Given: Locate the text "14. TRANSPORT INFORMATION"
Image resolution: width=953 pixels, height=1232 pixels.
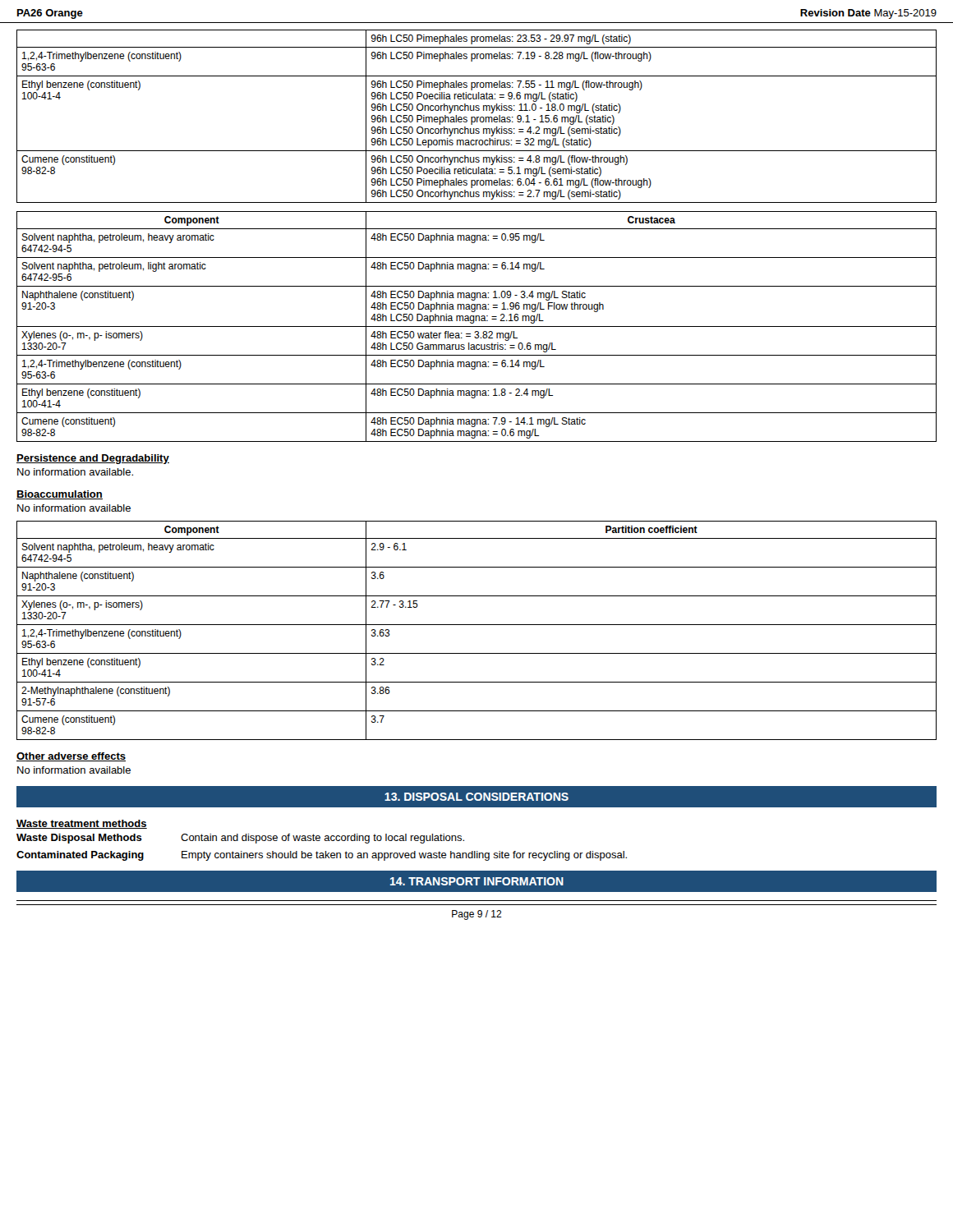Looking at the screenshot, I should (476, 881).
